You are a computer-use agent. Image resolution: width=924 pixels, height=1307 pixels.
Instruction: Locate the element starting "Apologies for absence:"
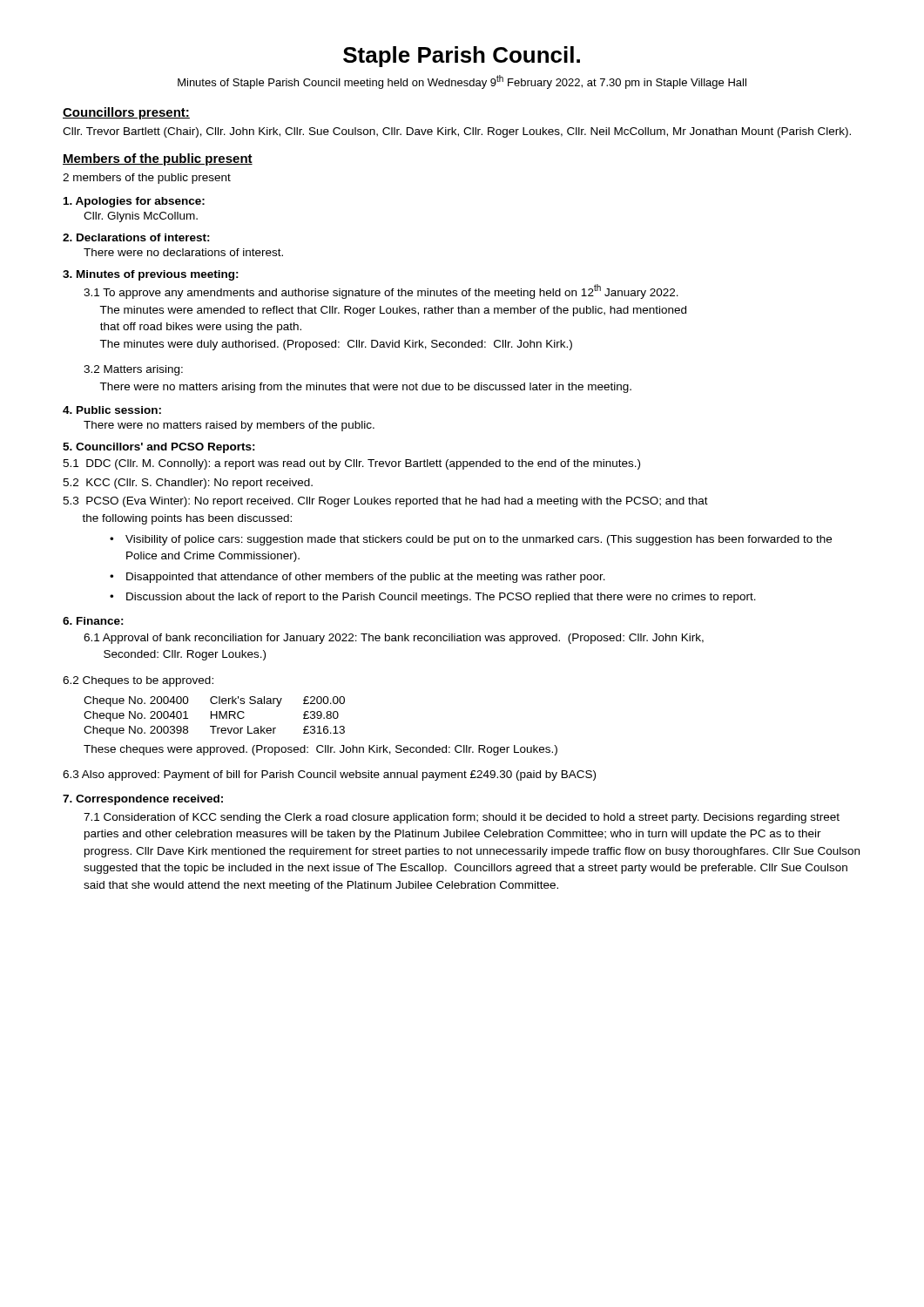[134, 202]
